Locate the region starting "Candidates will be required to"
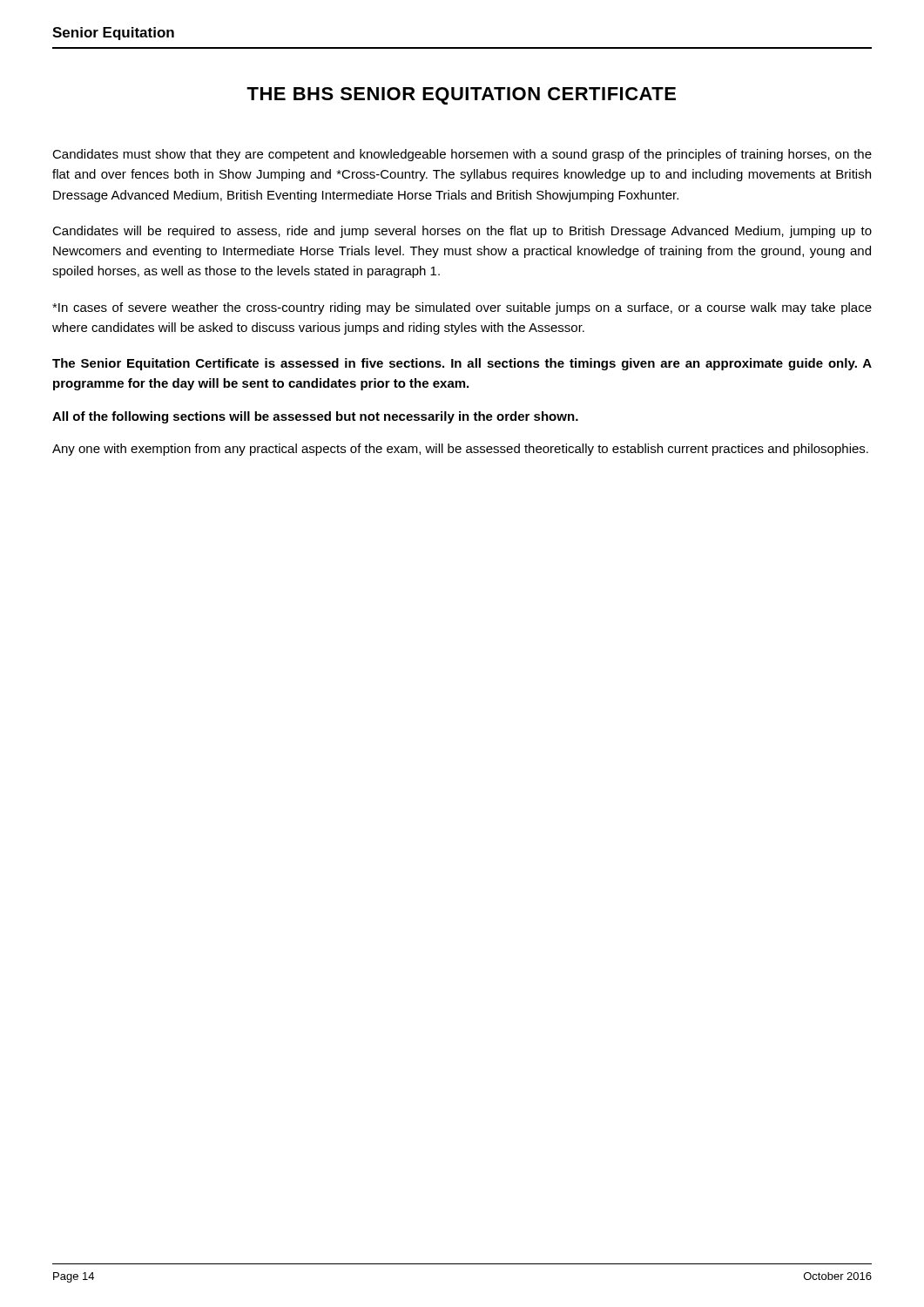 tap(462, 250)
